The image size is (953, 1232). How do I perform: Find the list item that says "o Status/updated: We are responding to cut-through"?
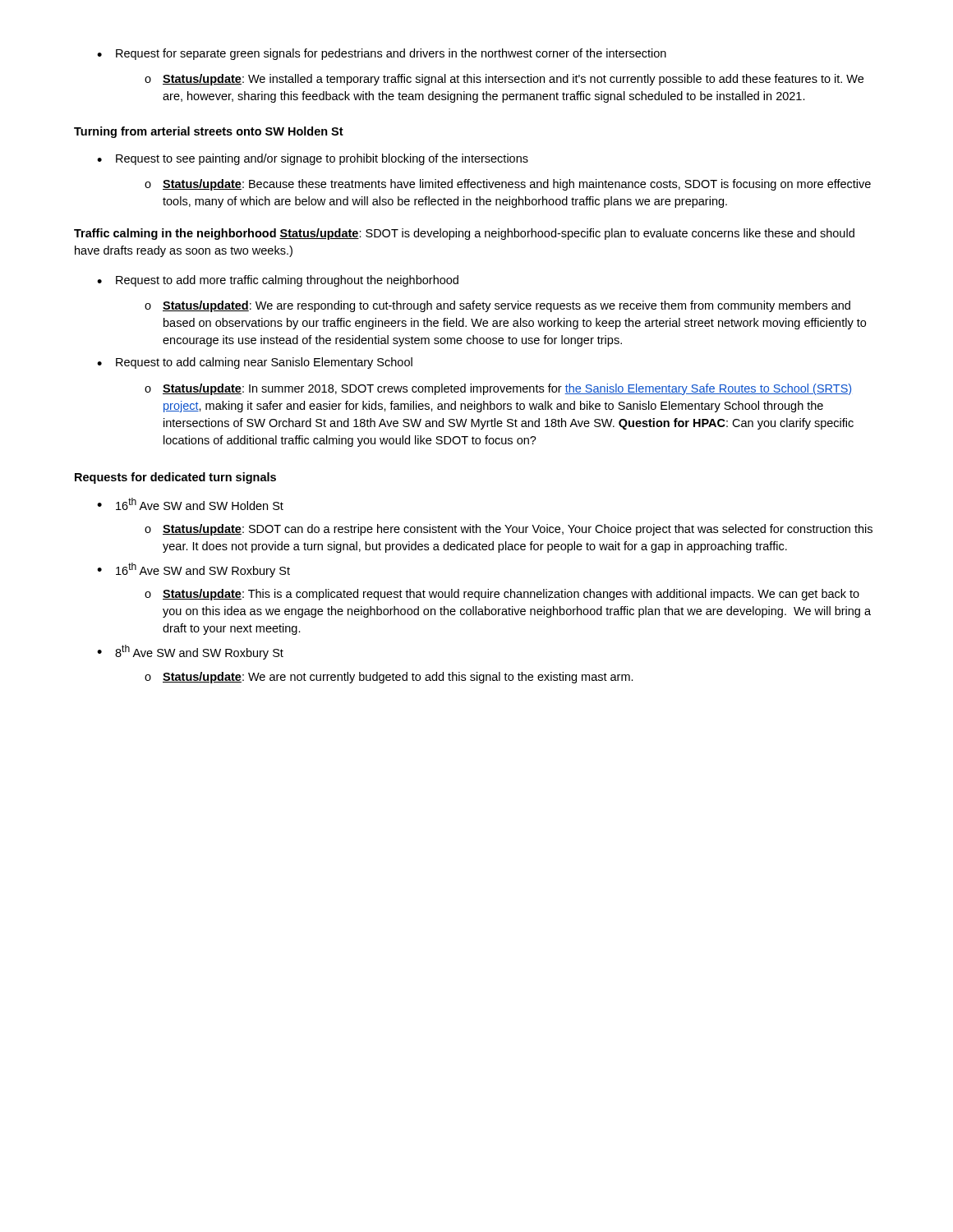point(512,324)
